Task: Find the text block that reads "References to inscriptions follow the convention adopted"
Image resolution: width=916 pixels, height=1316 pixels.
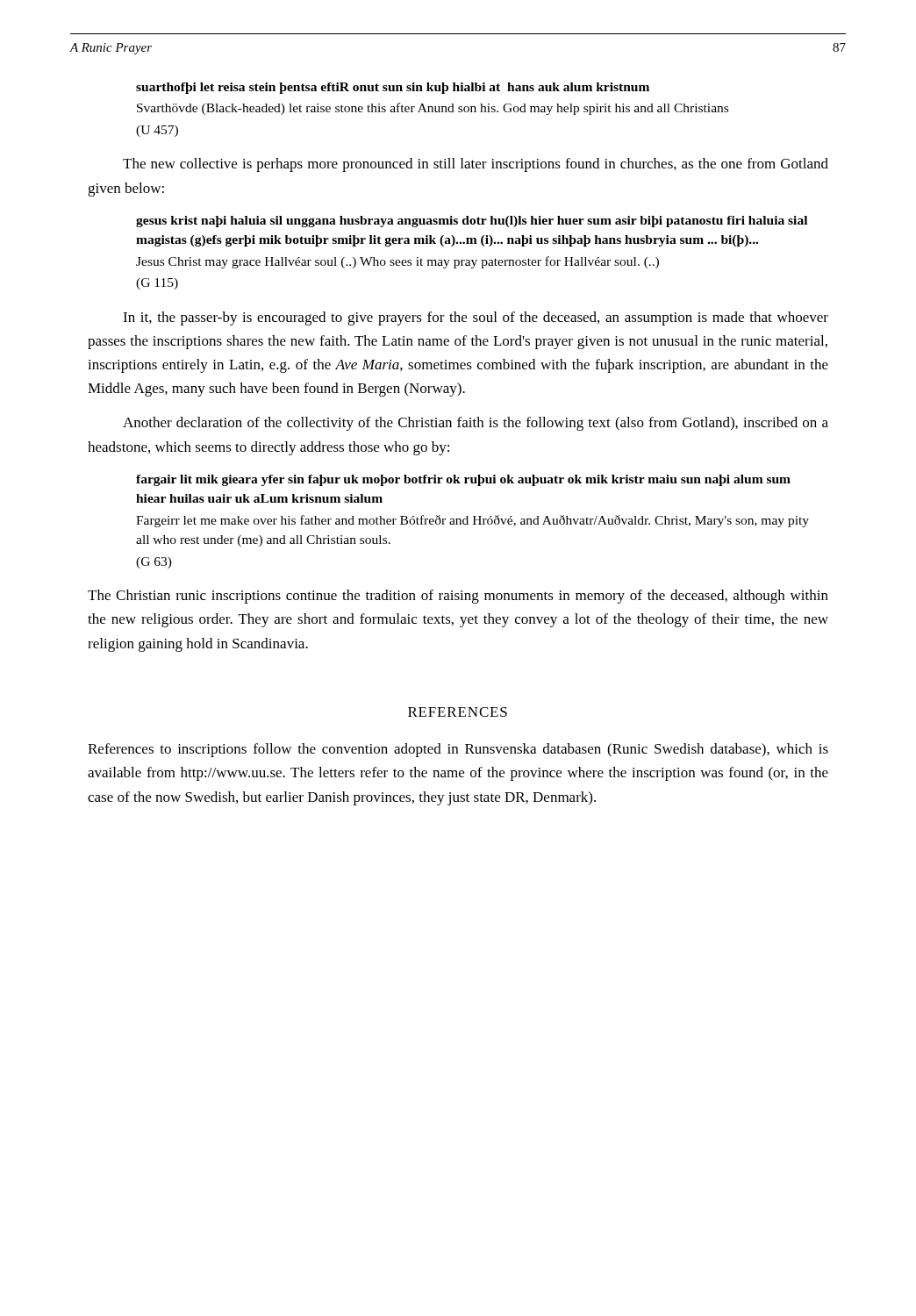Action: tap(458, 773)
